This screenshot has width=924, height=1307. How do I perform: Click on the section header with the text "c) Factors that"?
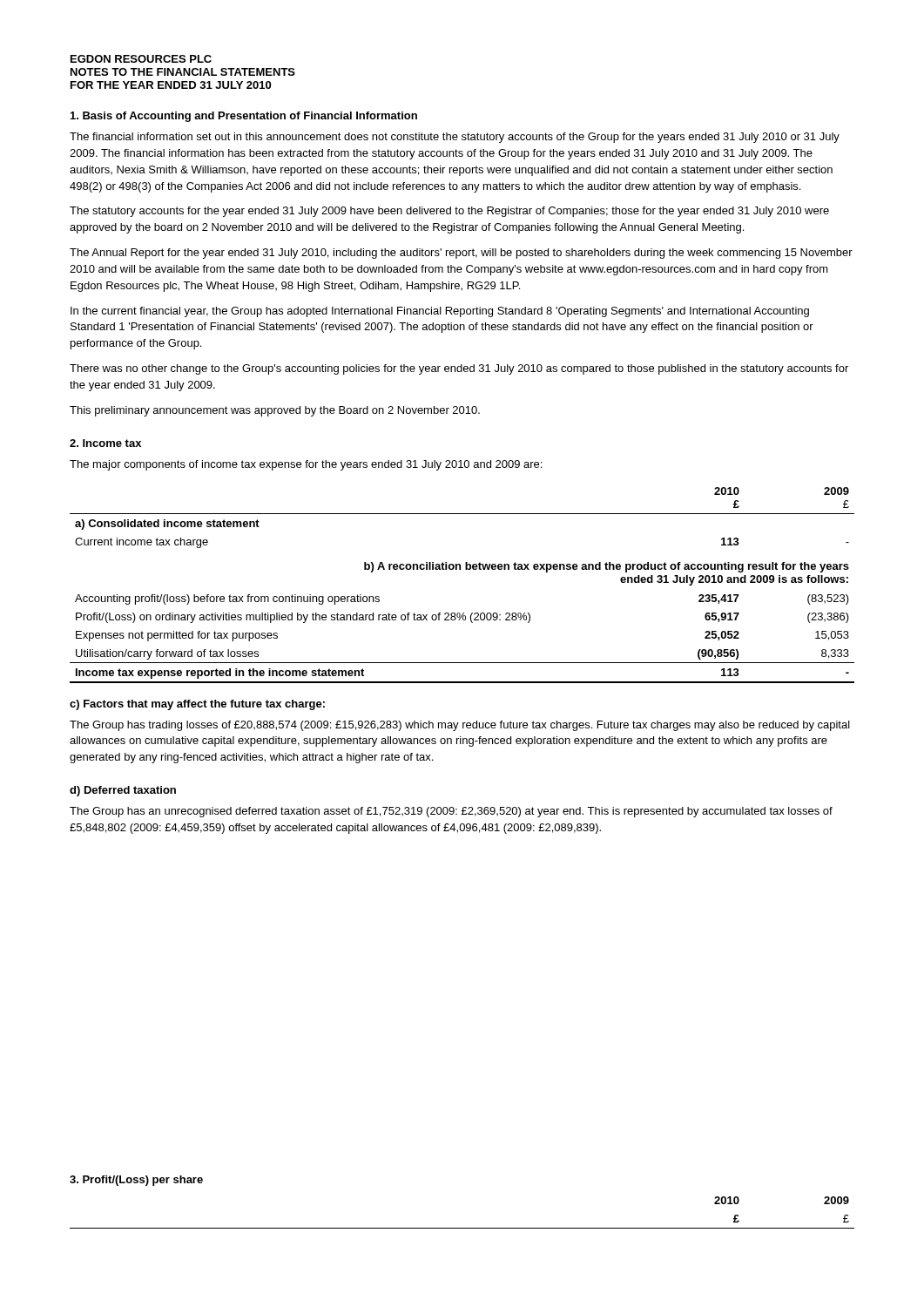click(x=198, y=703)
